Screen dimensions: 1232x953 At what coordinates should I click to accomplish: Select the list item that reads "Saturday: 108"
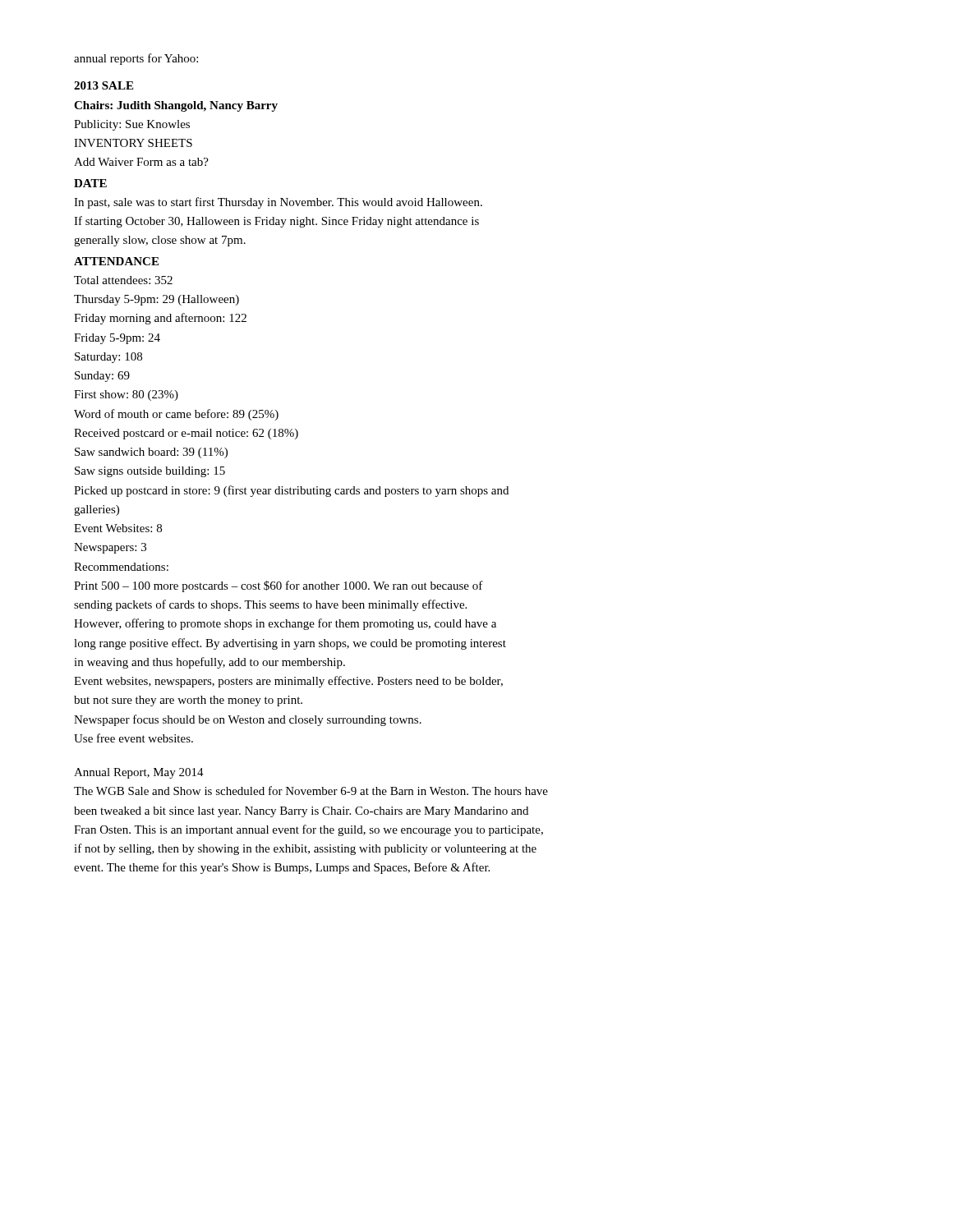108,356
